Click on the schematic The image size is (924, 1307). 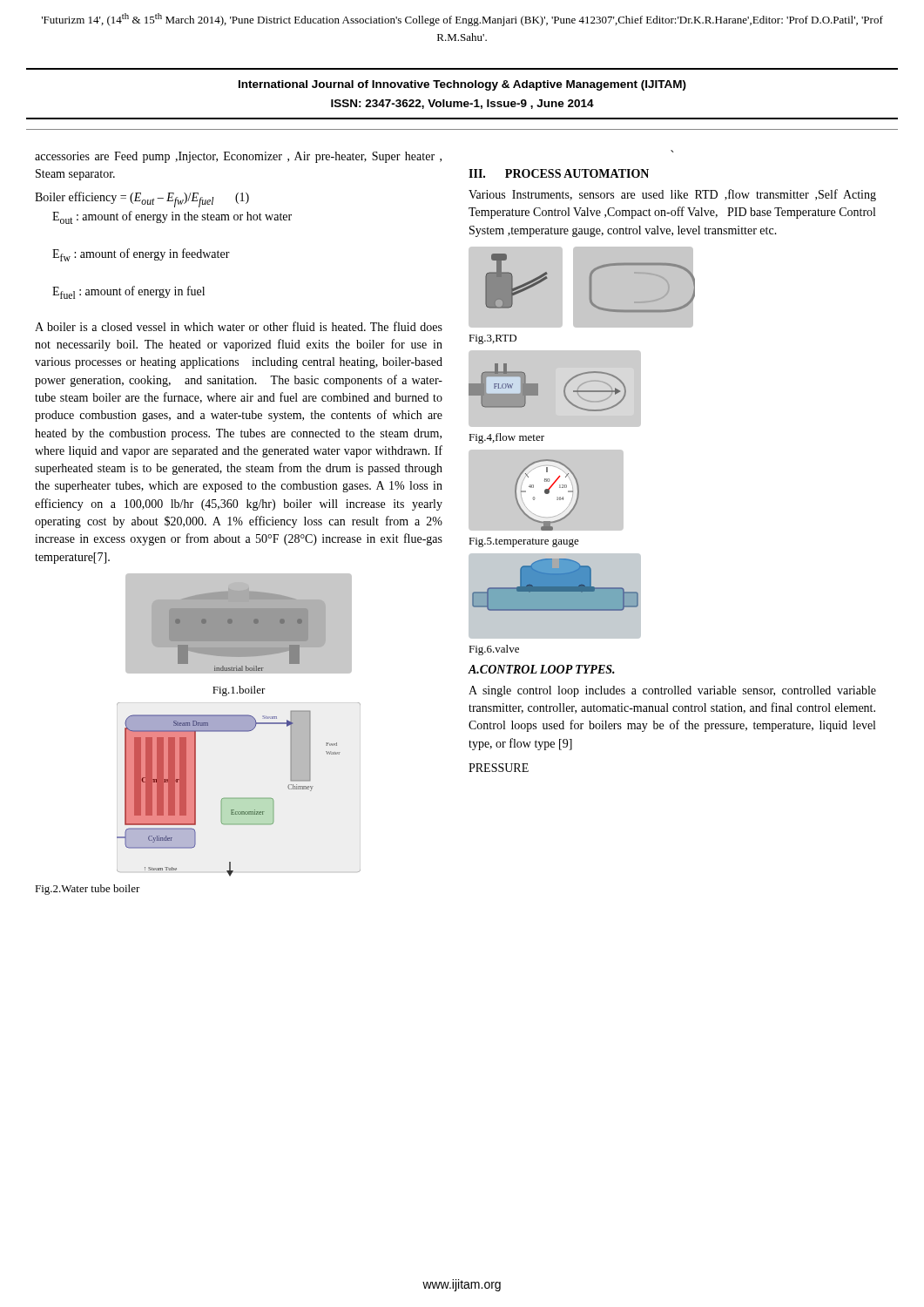[239, 791]
